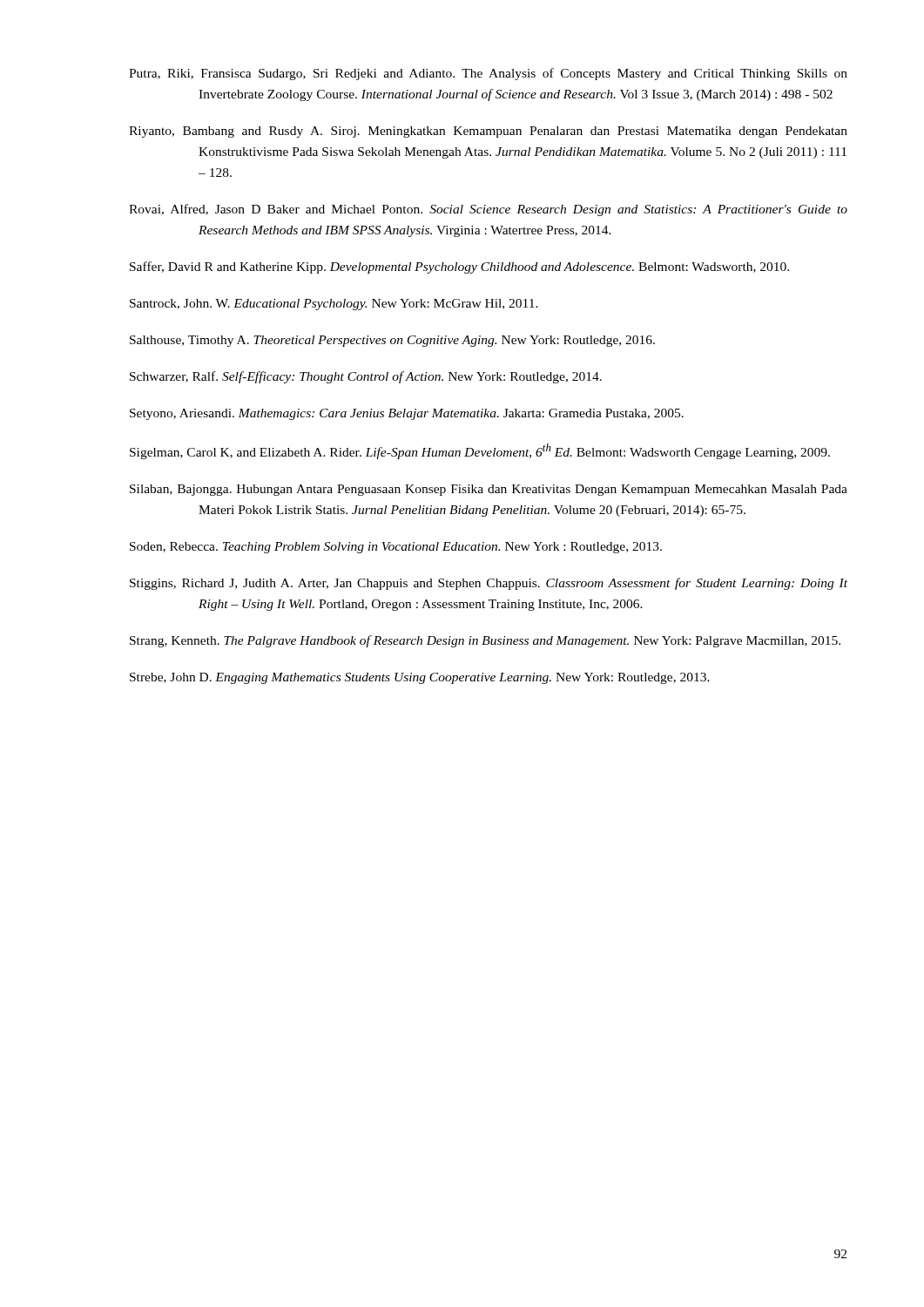Locate the block of text that opens with "Sigelman, Carol K, and Elizabeth A."
The height and width of the screenshot is (1307, 924).
(480, 450)
